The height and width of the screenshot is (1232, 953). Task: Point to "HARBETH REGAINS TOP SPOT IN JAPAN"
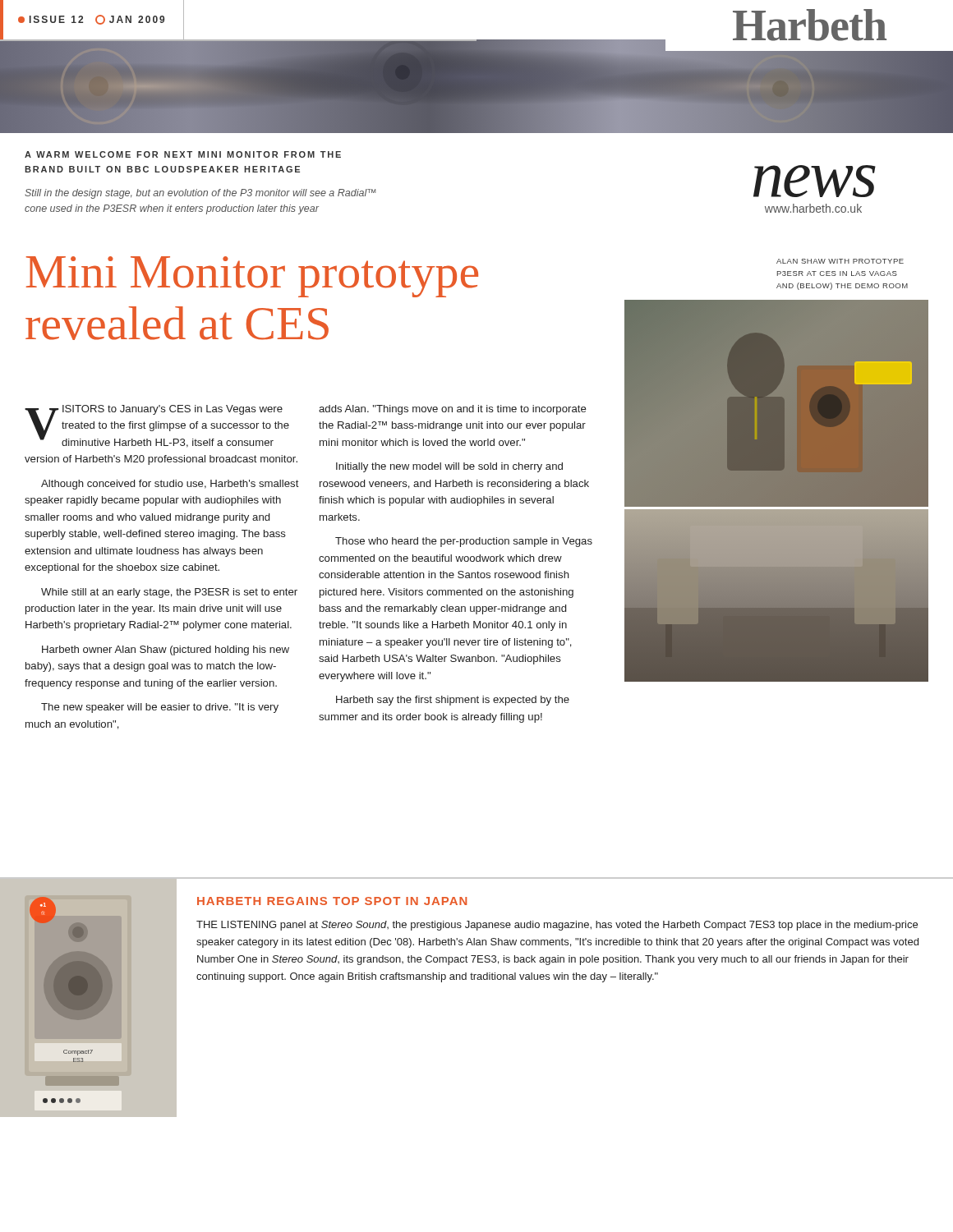pos(332,901)
